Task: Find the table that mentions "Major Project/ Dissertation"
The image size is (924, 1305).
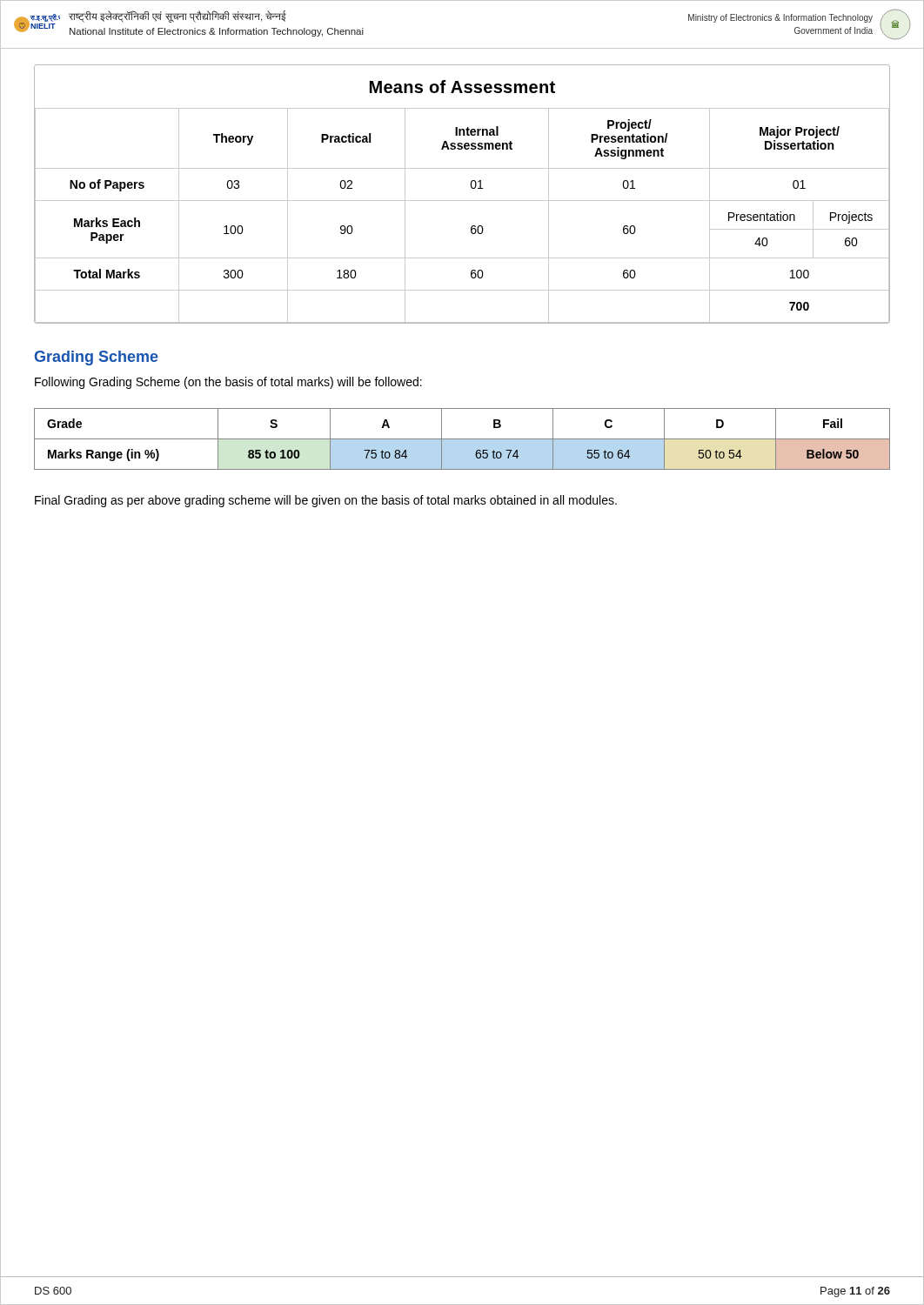Action: pyautogui.click(x=462, y=194)
